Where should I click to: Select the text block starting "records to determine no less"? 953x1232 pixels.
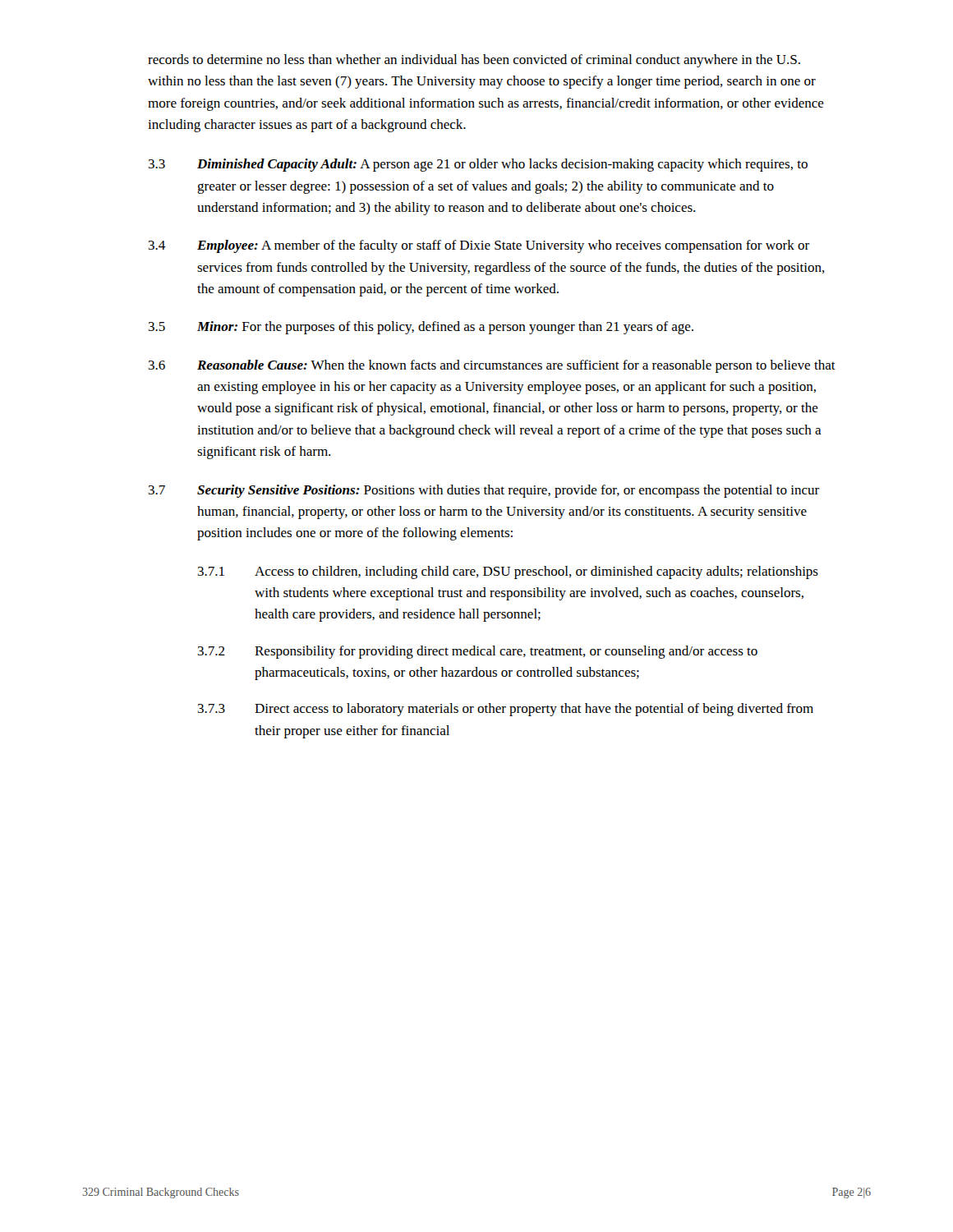pyautogui.click(x=486, y=92)
